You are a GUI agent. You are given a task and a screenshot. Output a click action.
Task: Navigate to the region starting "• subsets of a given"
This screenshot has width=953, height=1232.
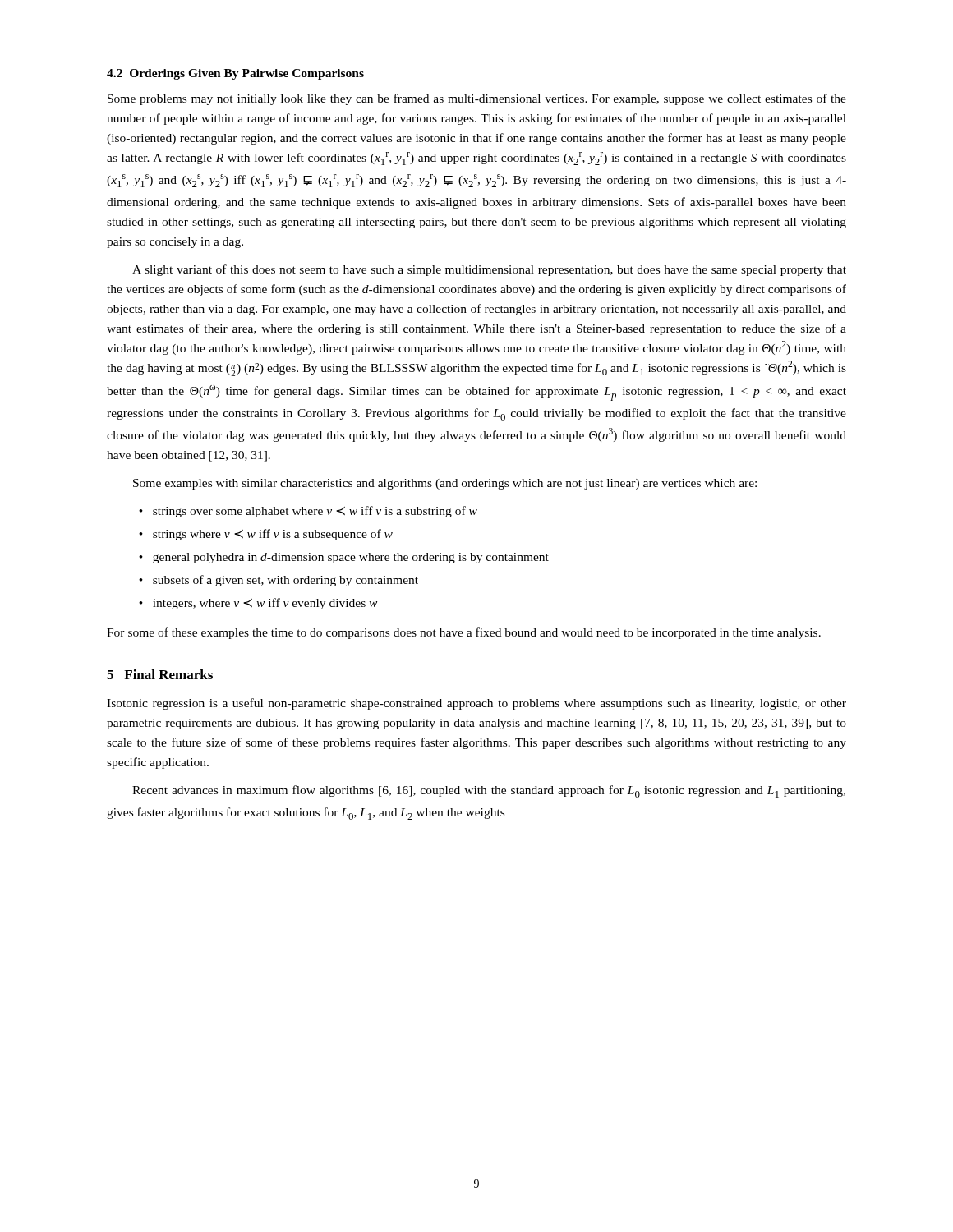[x=278, y=579]
